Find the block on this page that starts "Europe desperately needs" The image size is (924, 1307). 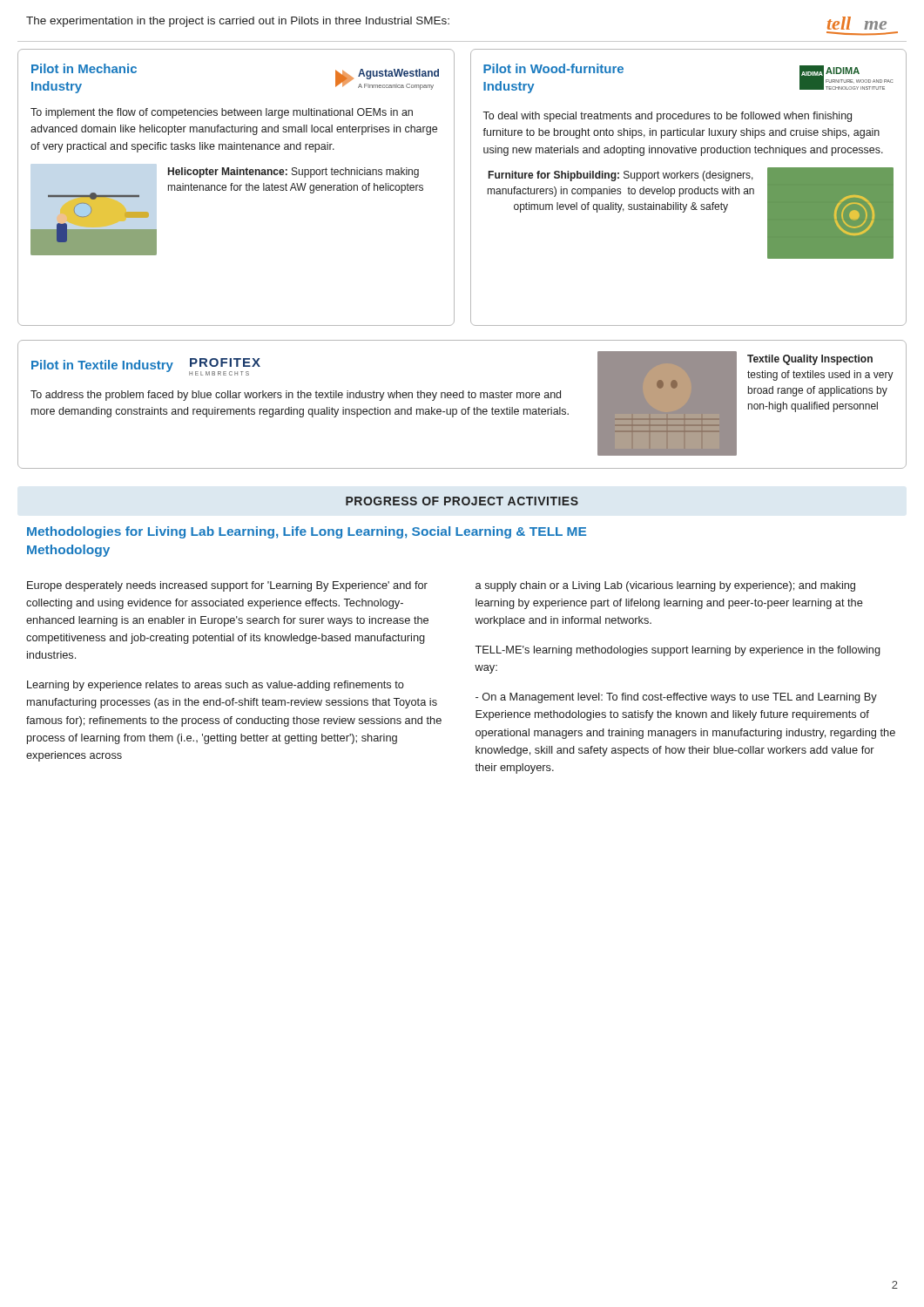[238, 670]
